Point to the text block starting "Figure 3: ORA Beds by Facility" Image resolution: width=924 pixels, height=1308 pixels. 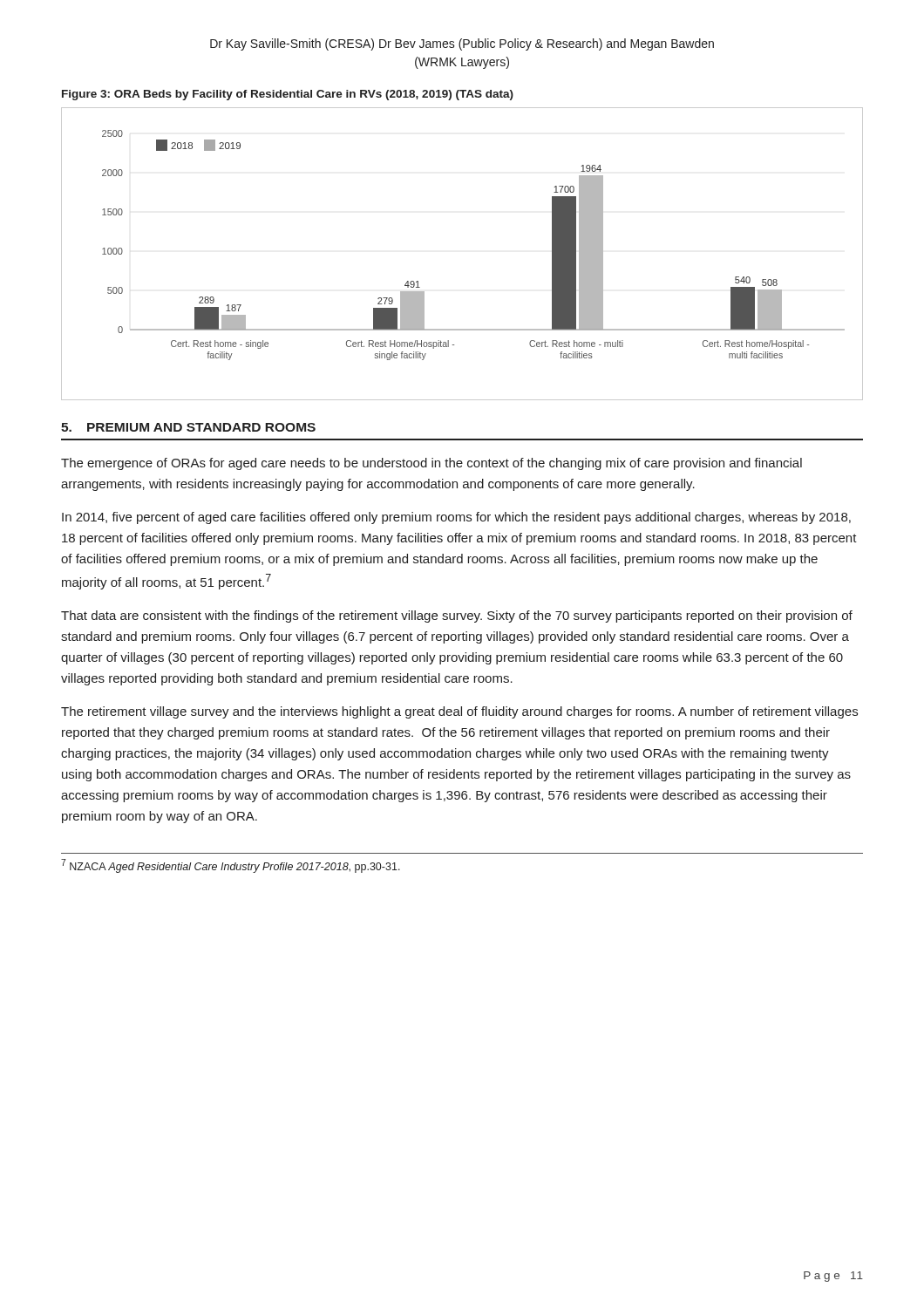pos(287,94)
